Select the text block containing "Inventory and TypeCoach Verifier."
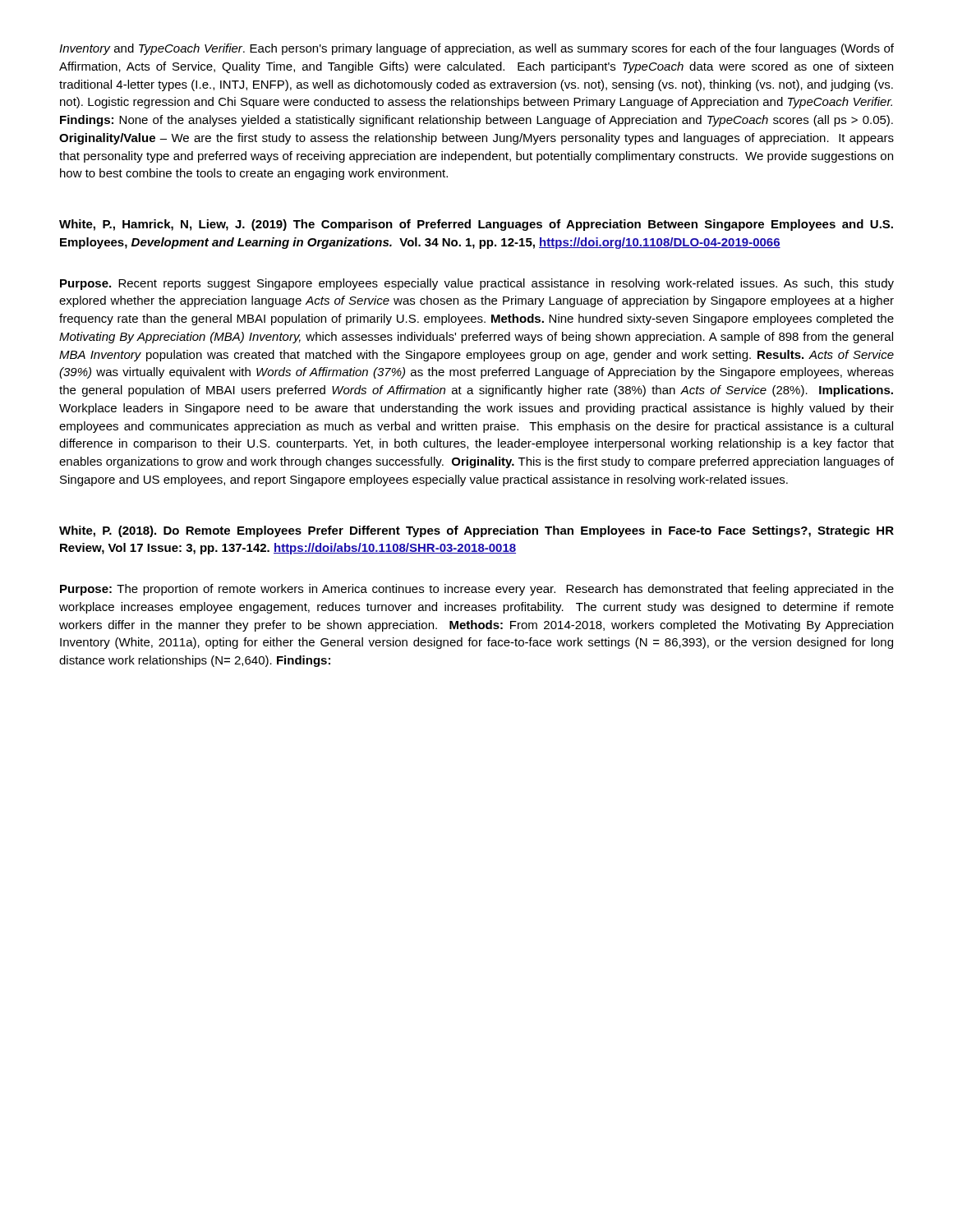This screenshot has height=1232, width=953. [476, 111]
